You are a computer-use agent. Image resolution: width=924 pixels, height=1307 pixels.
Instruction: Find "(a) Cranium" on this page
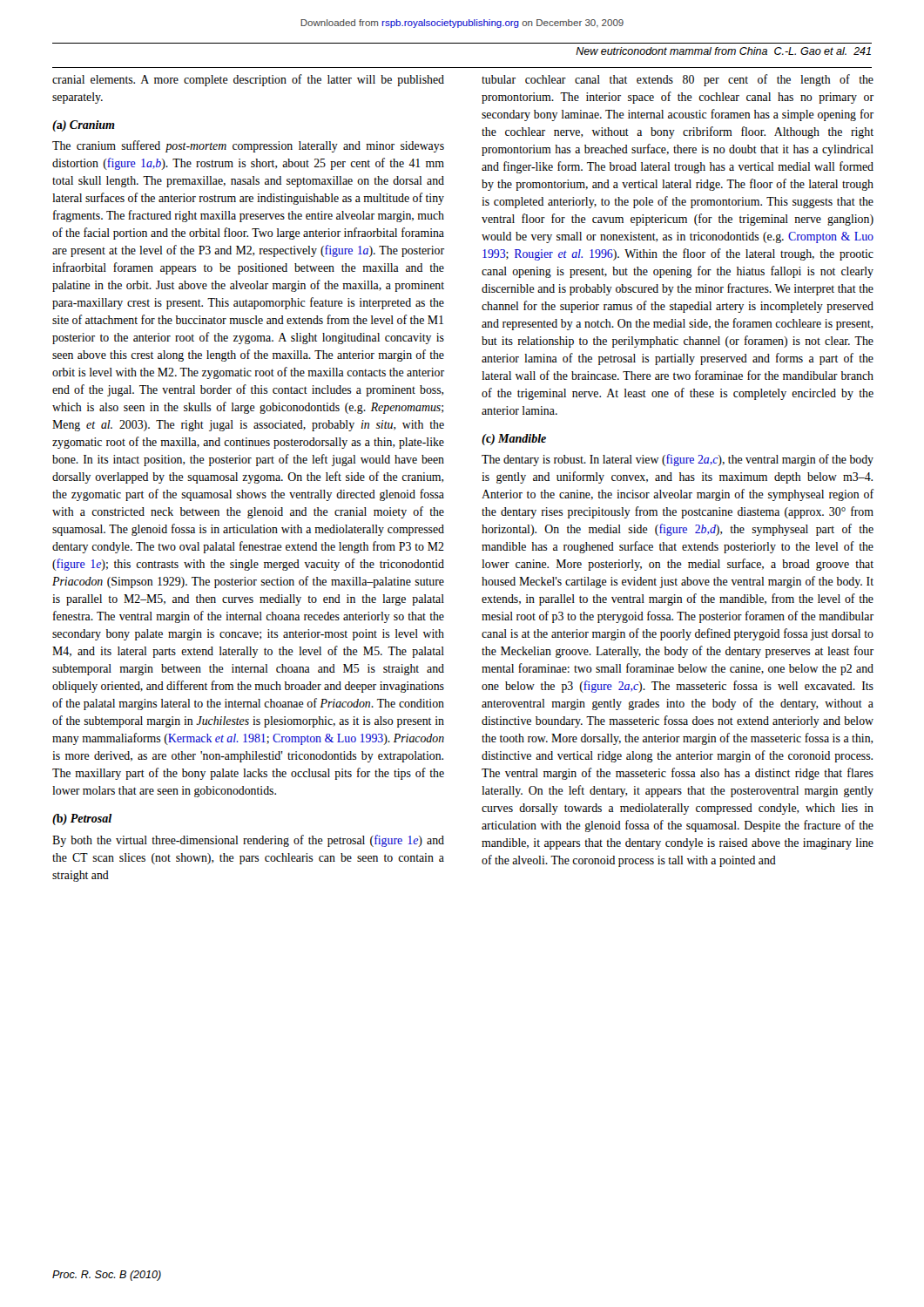[x=84, y=125]
